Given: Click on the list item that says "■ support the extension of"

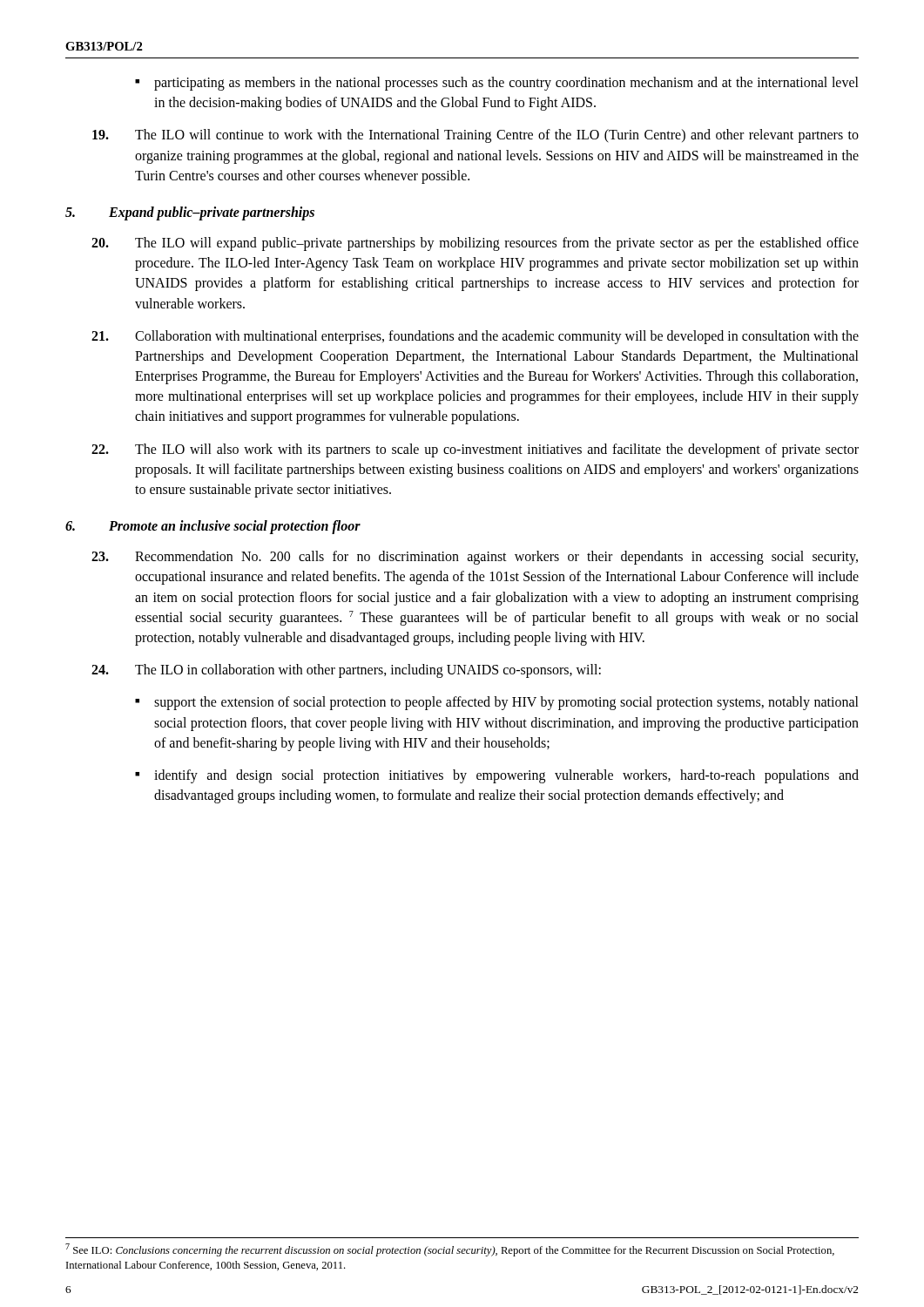Looking at the screenshot, I should pyautogui.click(x=497, y=722).
